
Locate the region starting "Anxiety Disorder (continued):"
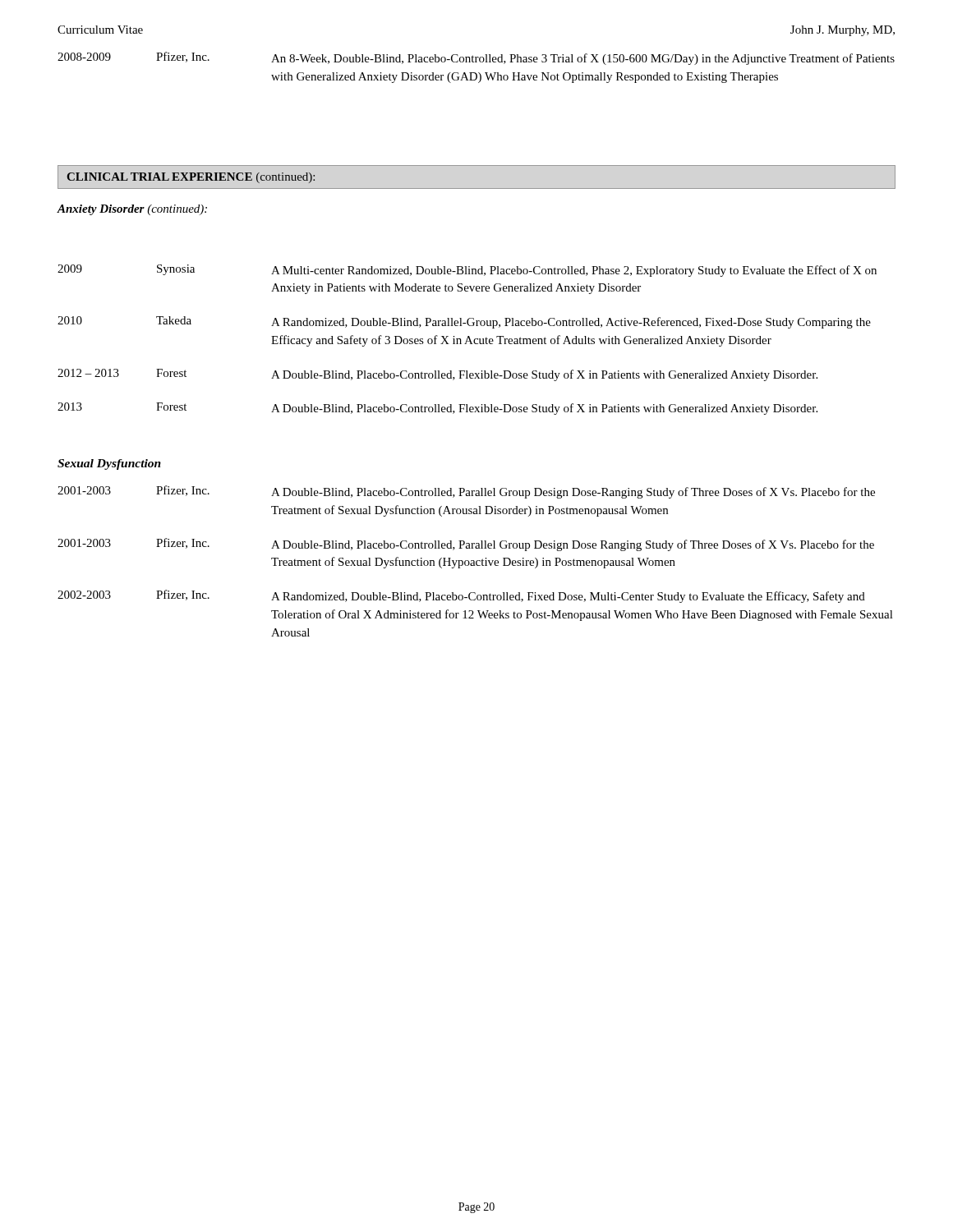pyautogui.click(x=133, y=208)
